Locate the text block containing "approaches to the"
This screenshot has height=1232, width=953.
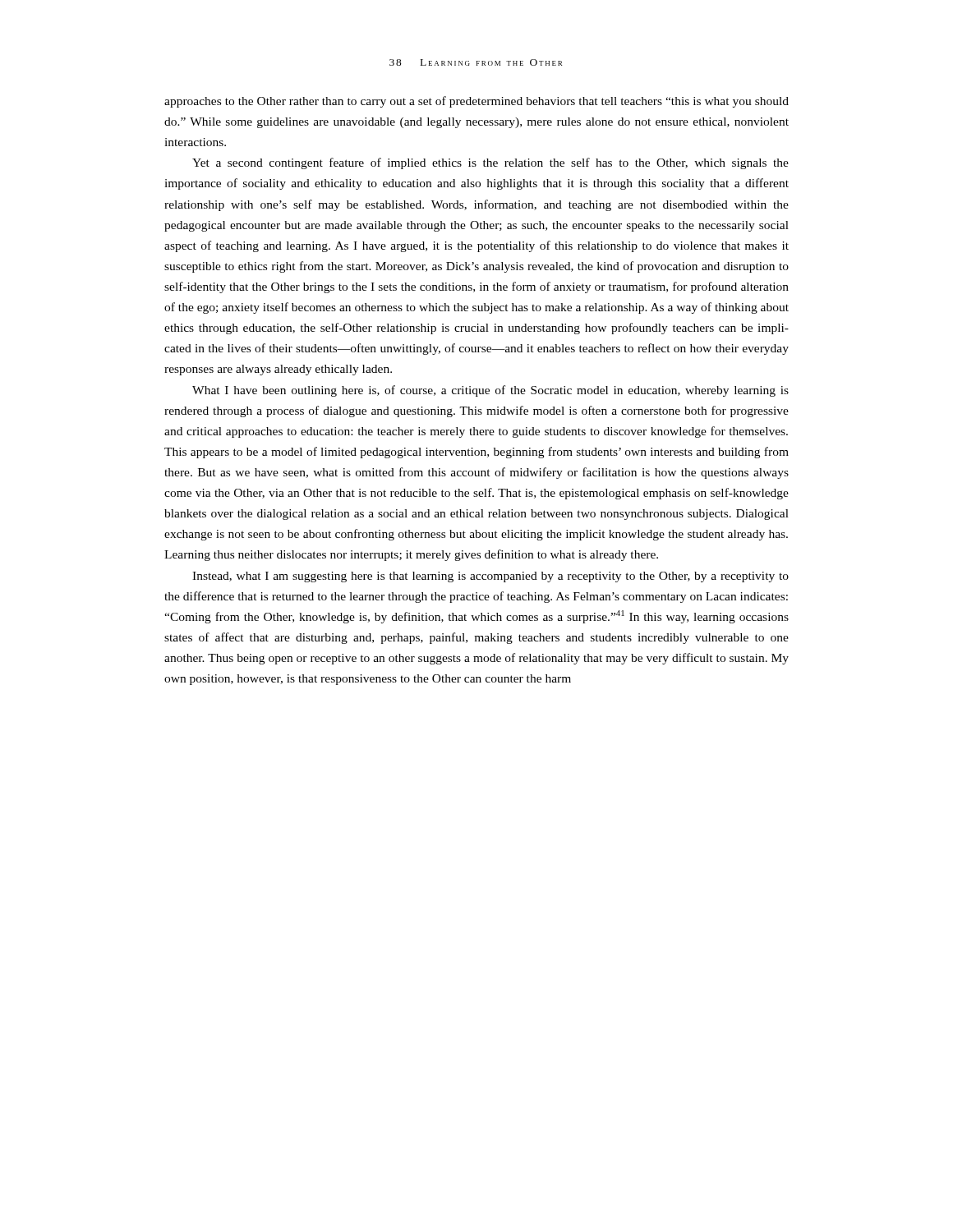tap(476, 121)
